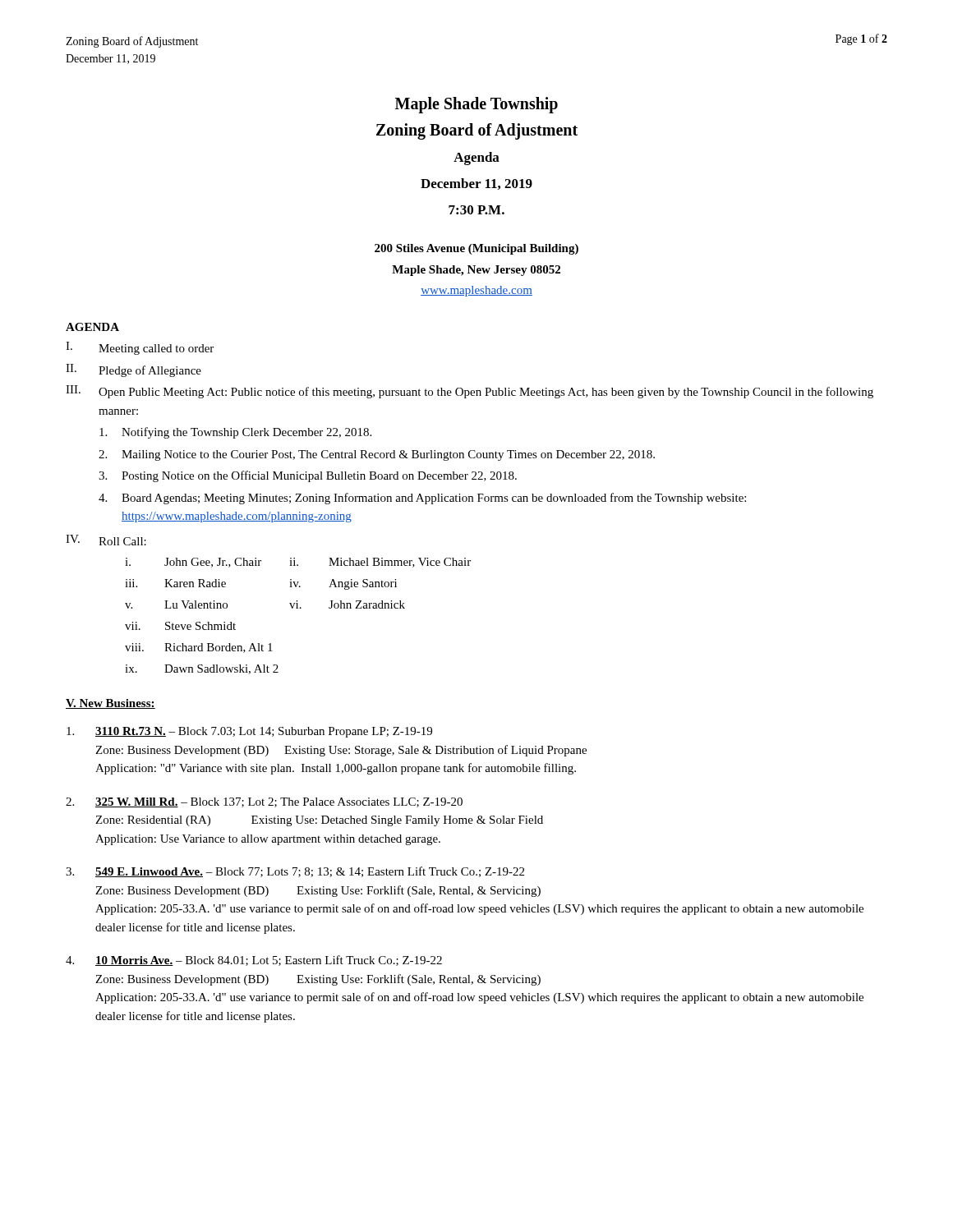Viewport: 953px width, 1232px height.
Task: Point to the text starting "V. New Business:"
Action: tap(110, 703)
